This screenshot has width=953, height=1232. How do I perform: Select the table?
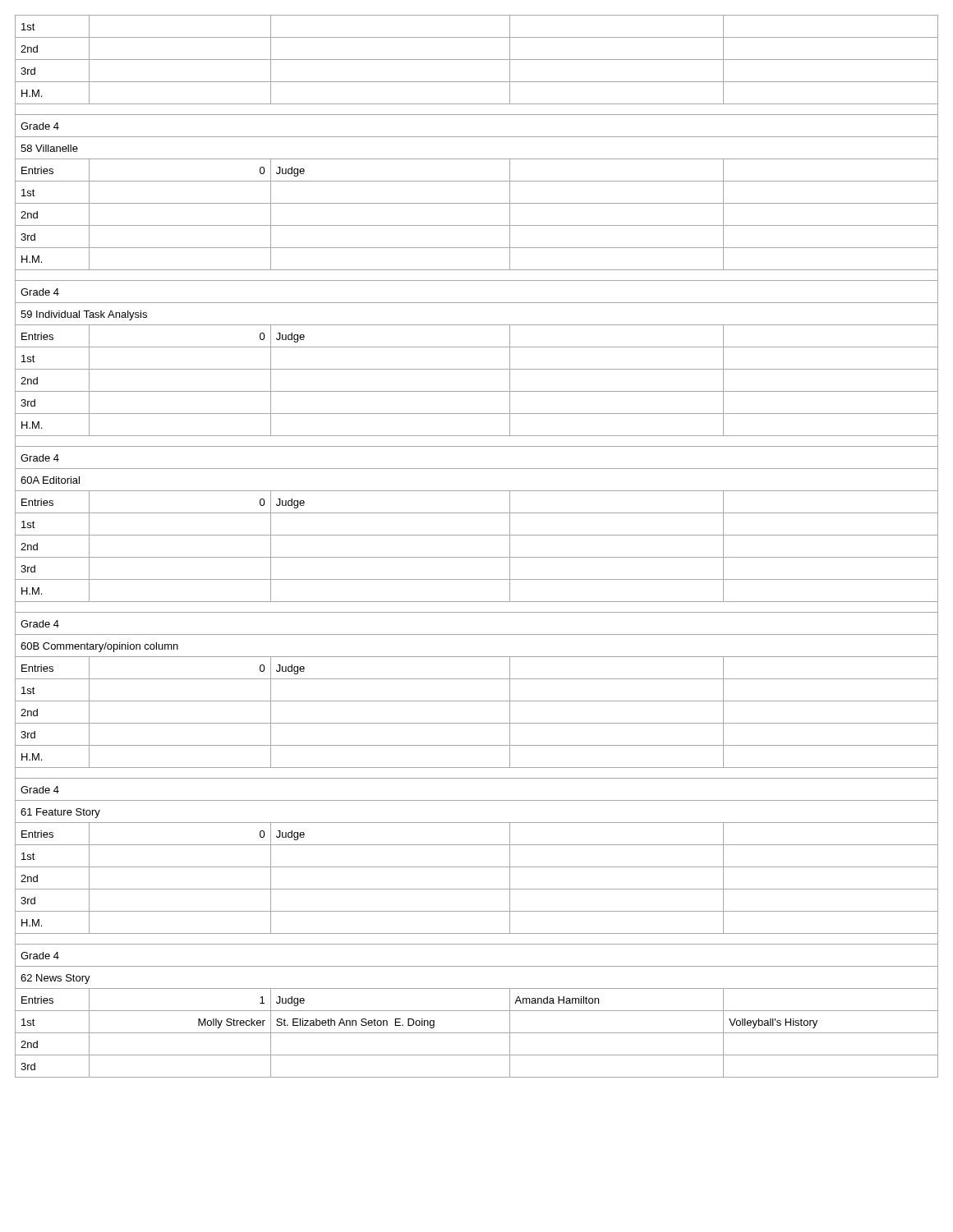click(476, 546)
